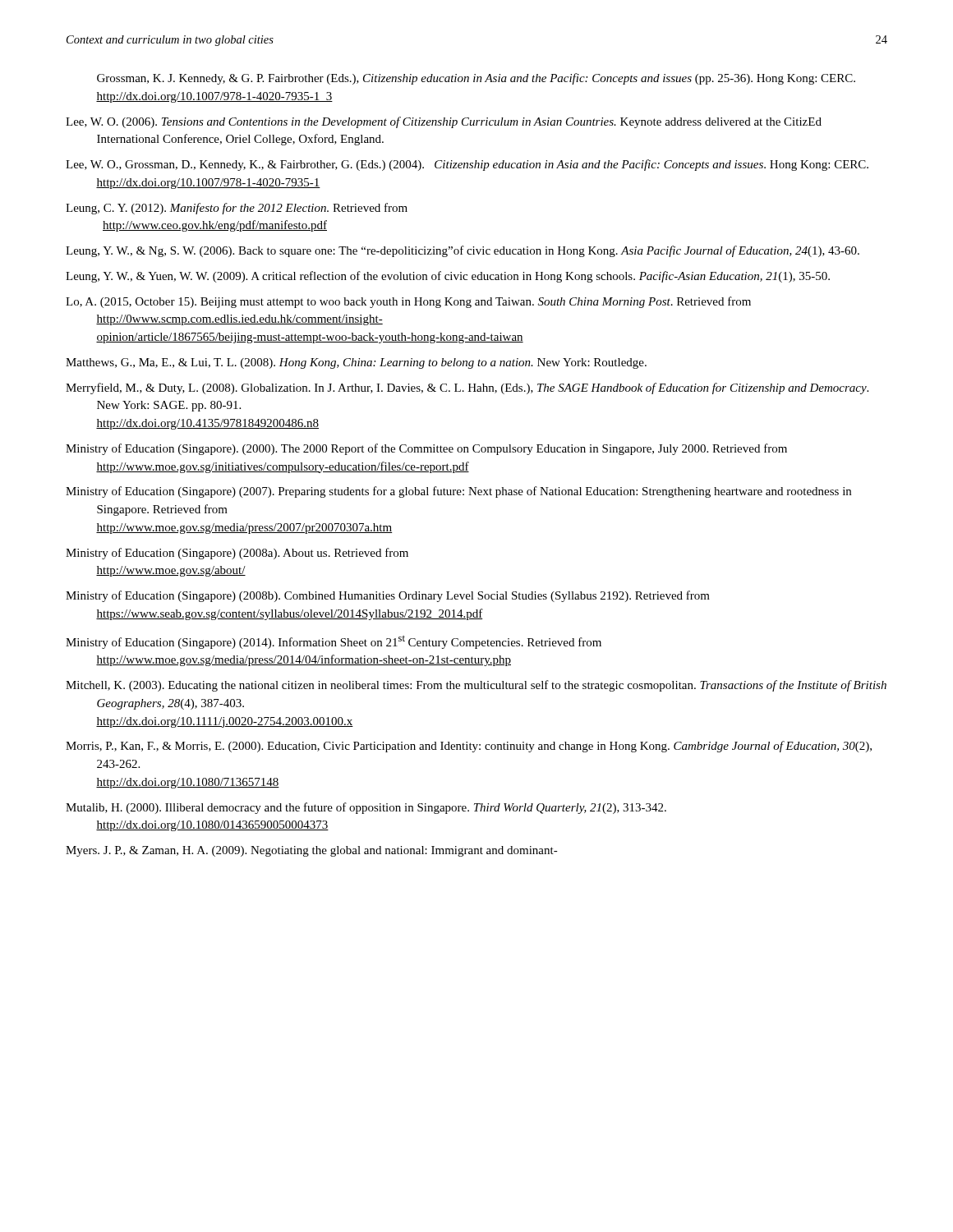Locate the region starting "Ministry of Education (Singapore). (2000). The"
This screenshot has height=1232, width=953.
(427, 457)
